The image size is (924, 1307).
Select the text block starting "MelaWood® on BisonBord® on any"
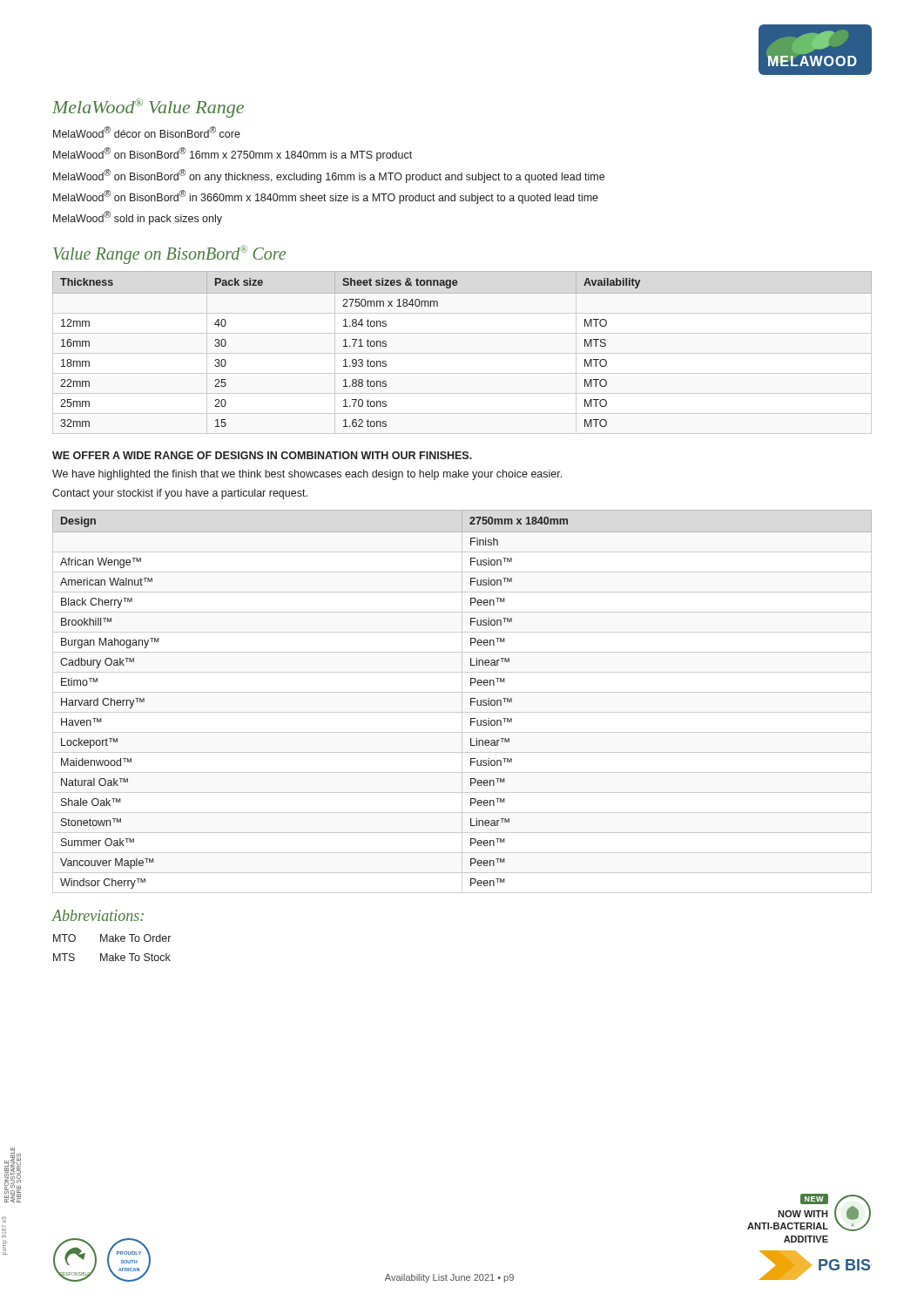[462, 176]
